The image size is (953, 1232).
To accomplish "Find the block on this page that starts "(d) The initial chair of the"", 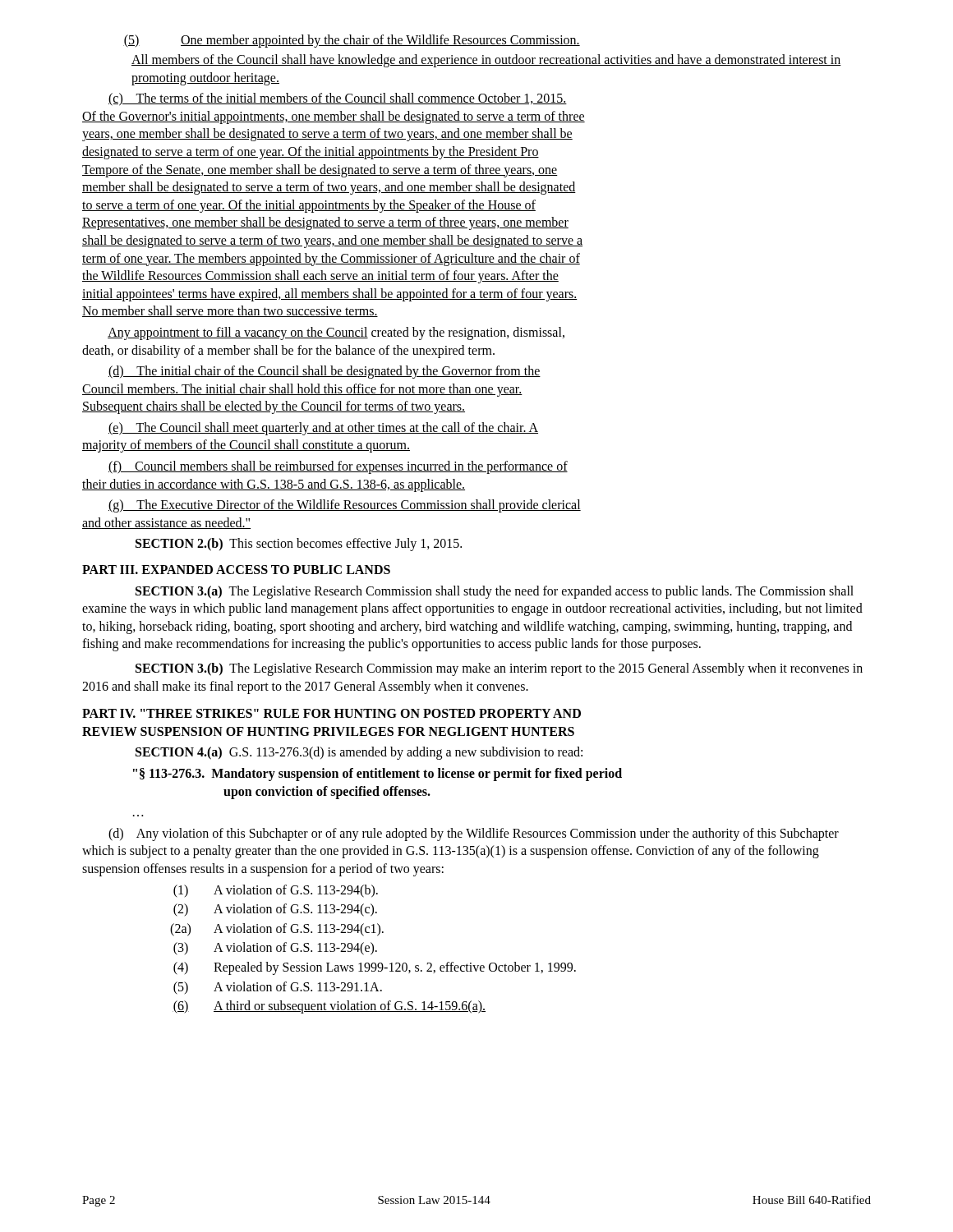I will pyautogui.click(x=311, y=389).
